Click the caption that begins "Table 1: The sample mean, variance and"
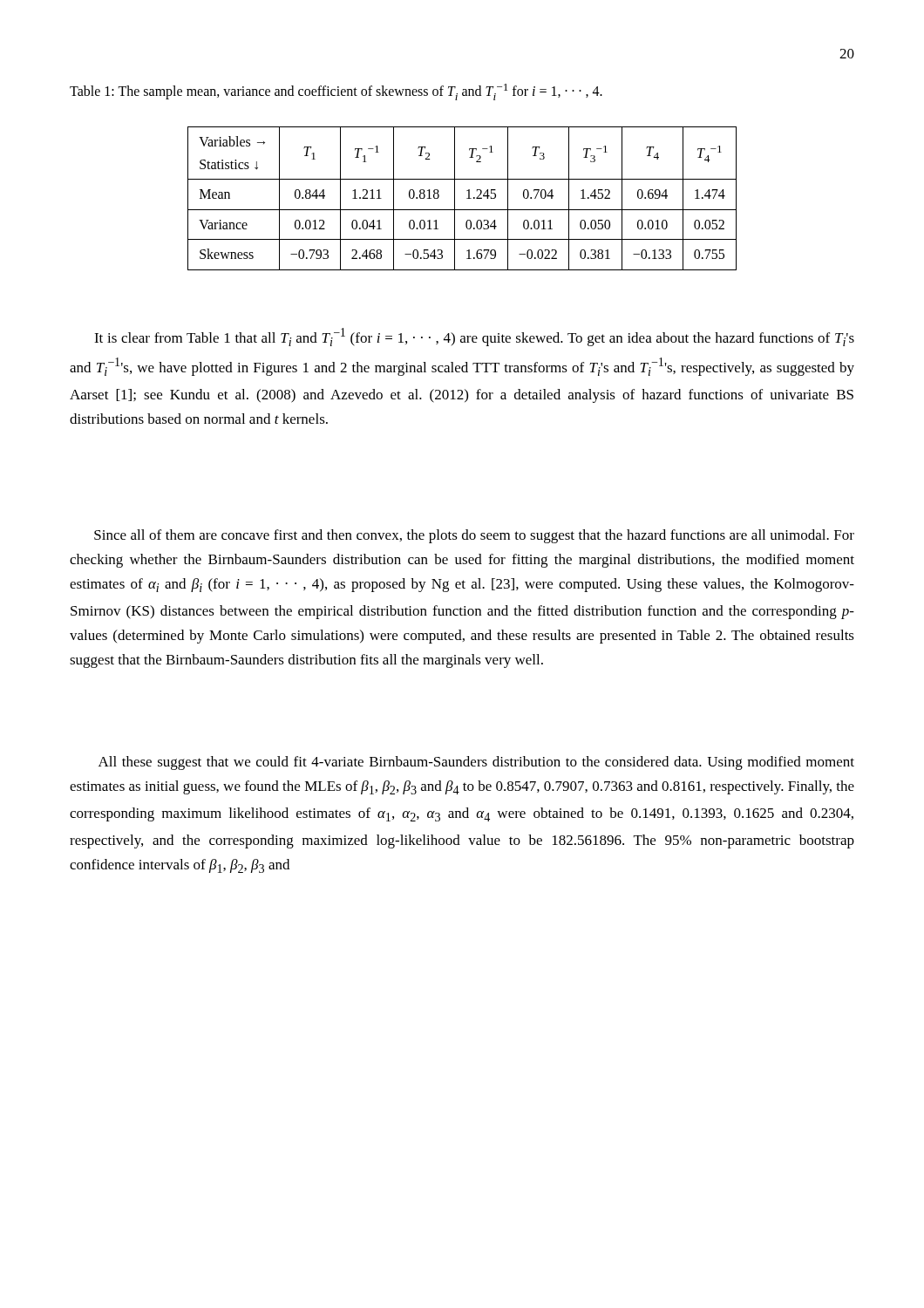 336,91
